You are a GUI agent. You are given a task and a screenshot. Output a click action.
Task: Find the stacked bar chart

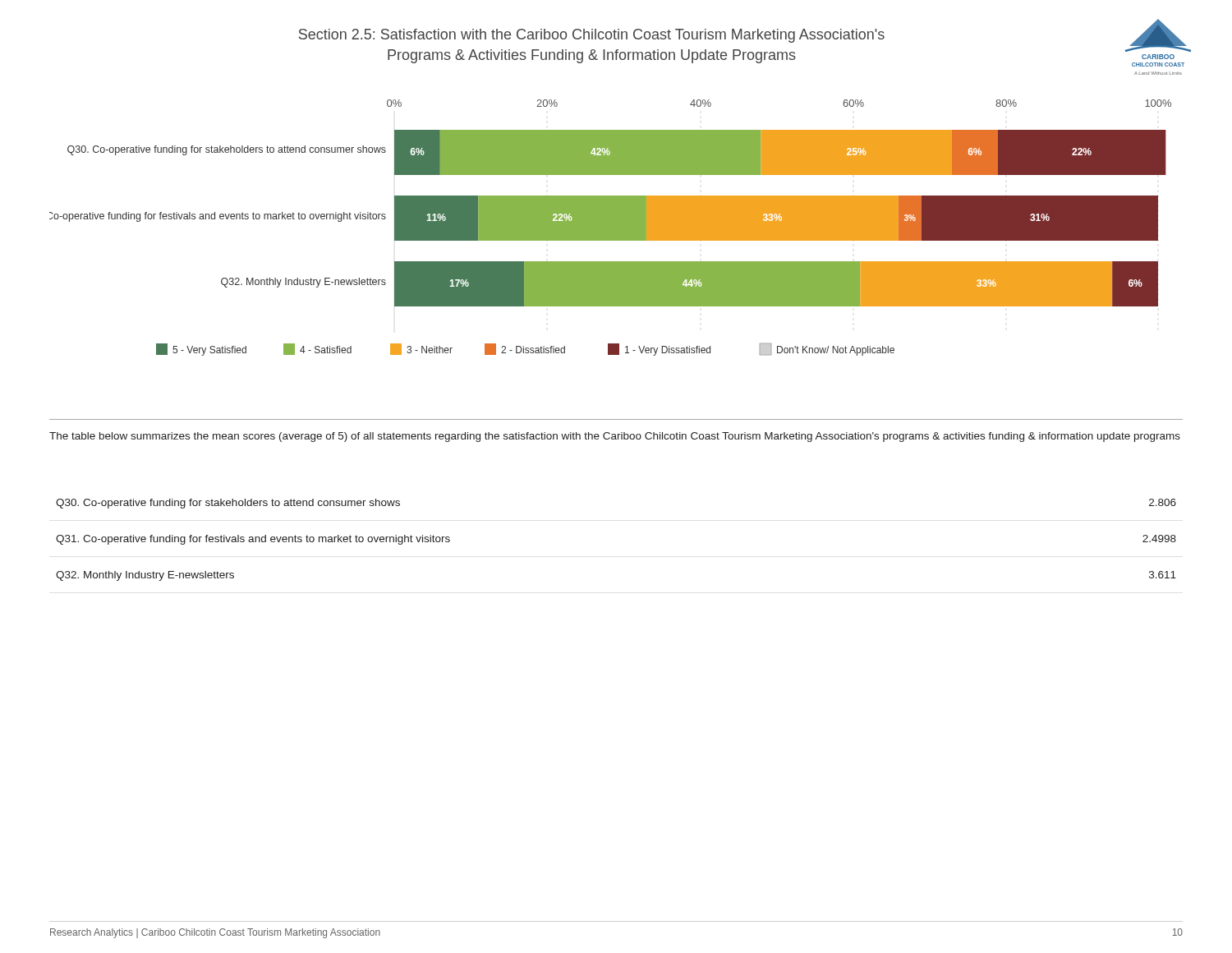click(x=616, y=238)
